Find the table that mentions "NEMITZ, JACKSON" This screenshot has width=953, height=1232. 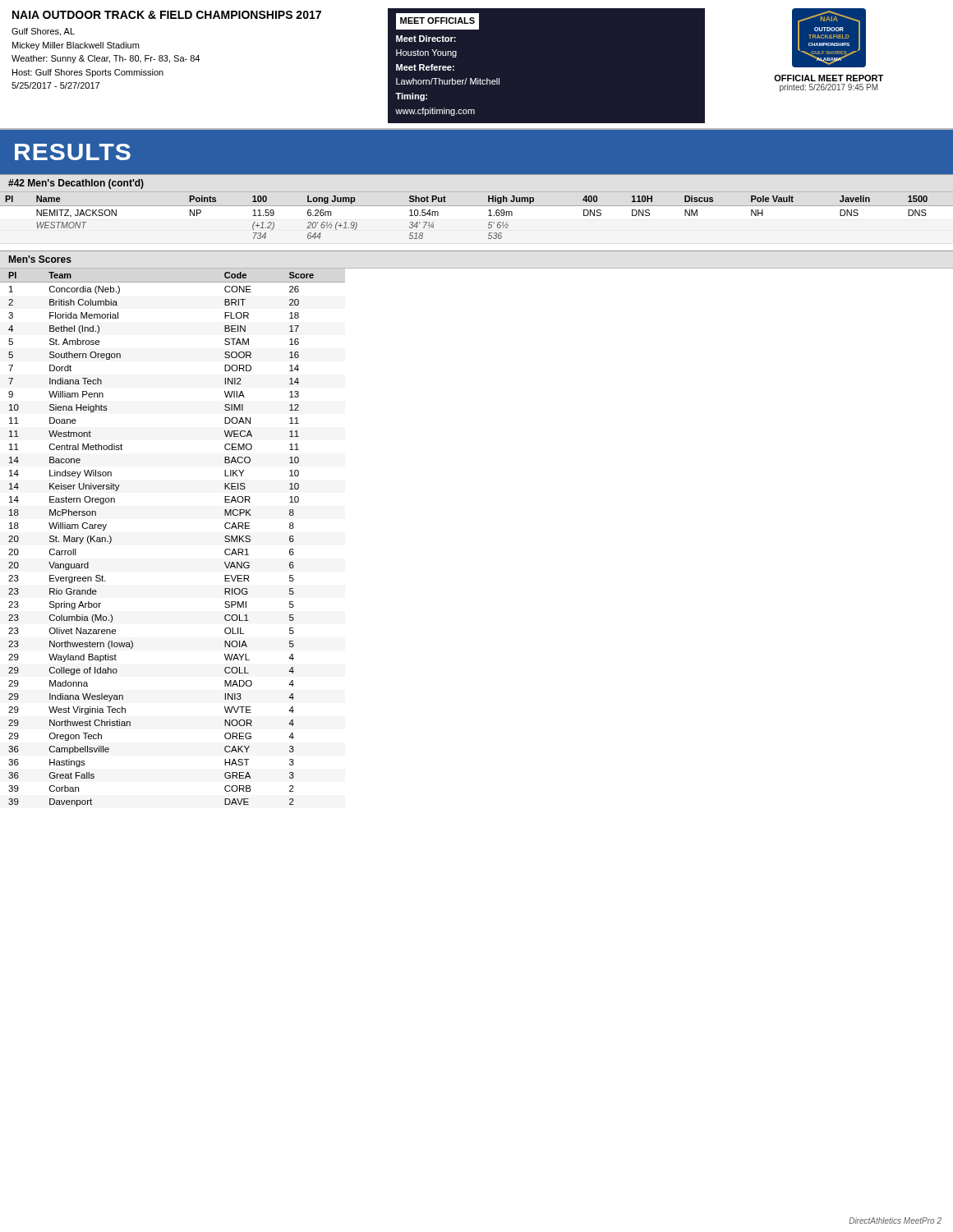(476, 218)
